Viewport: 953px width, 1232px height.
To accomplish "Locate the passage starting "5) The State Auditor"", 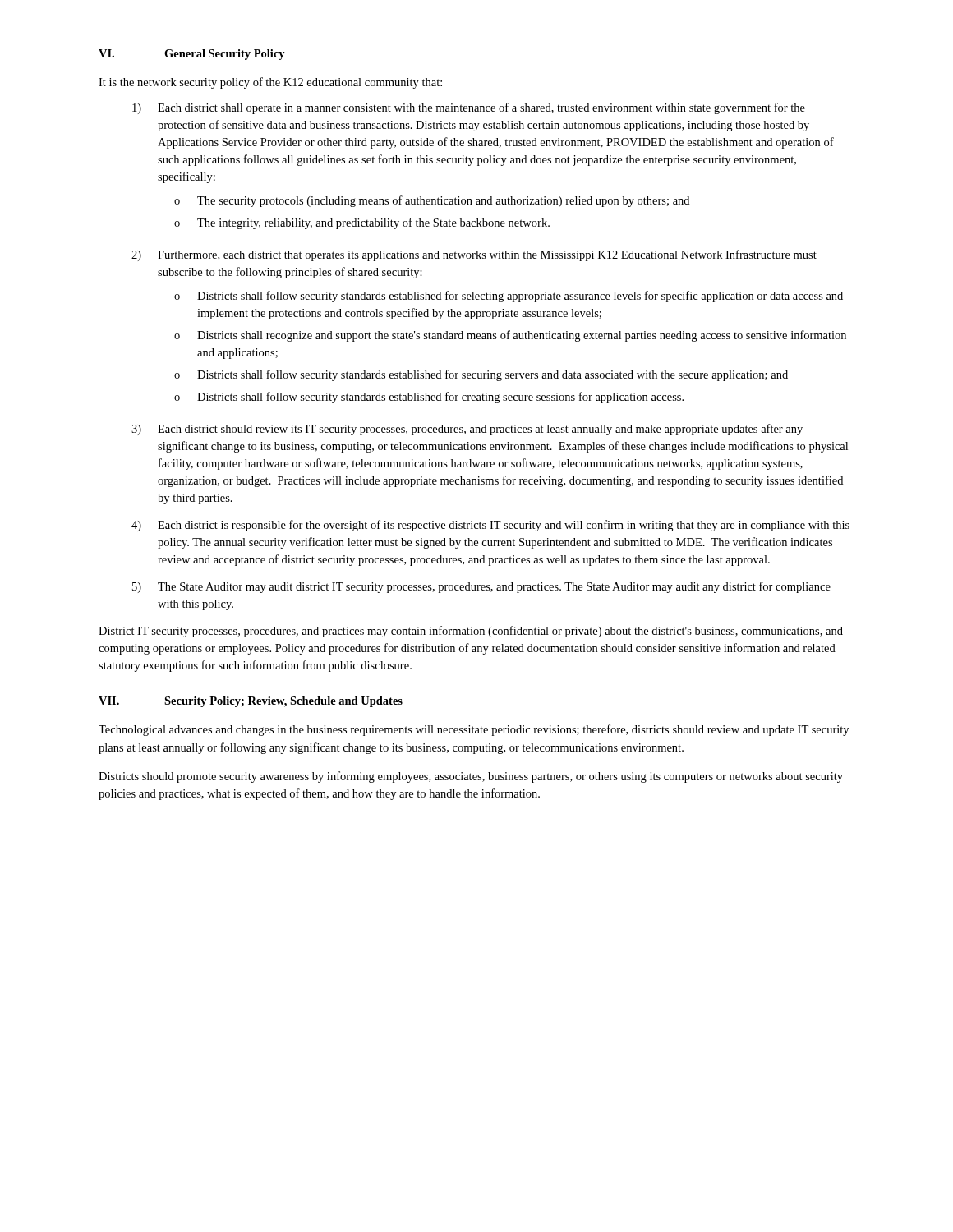I will pos(493,596).
